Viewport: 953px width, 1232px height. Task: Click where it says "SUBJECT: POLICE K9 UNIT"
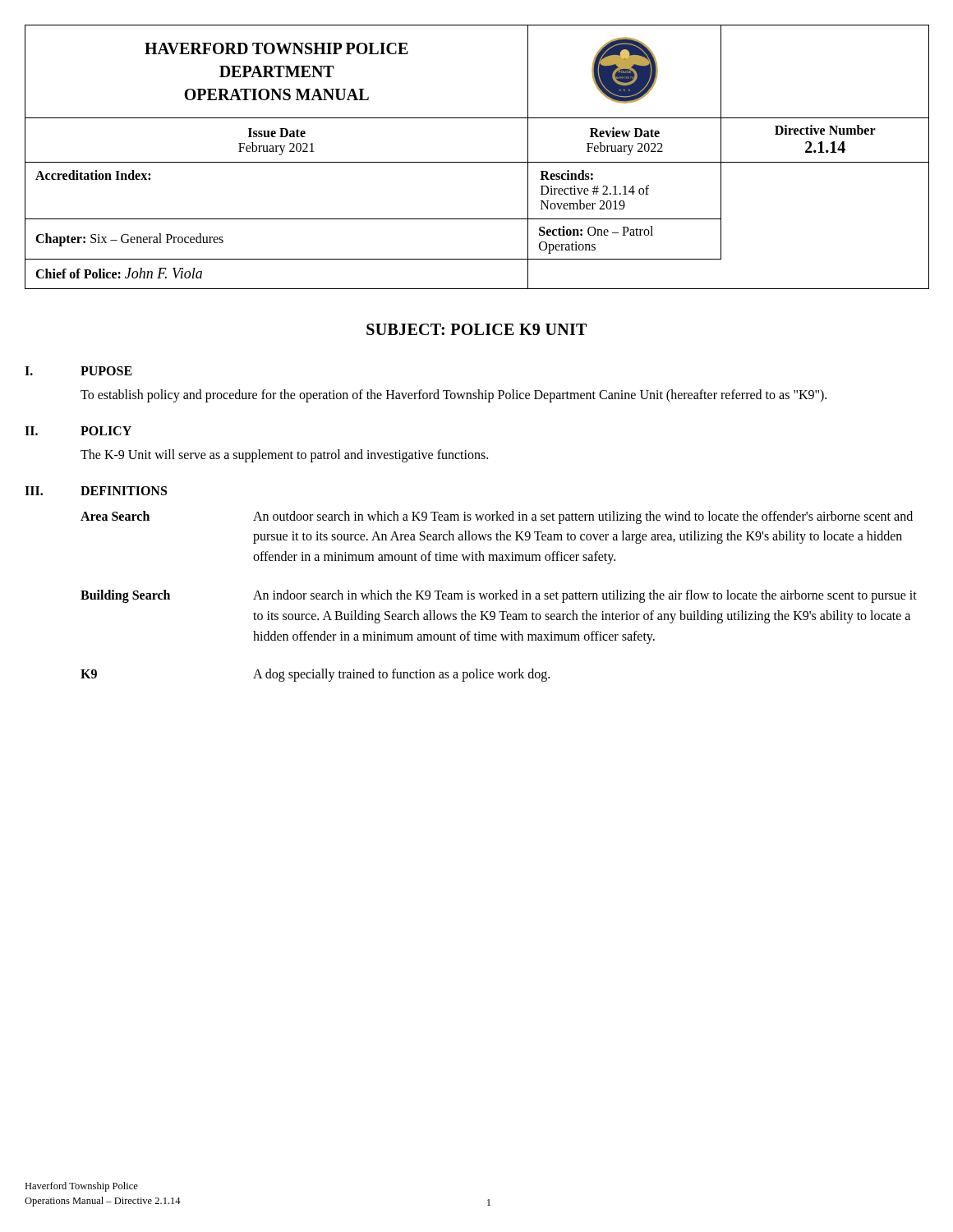pyautogui.click(x=476, y=329)
